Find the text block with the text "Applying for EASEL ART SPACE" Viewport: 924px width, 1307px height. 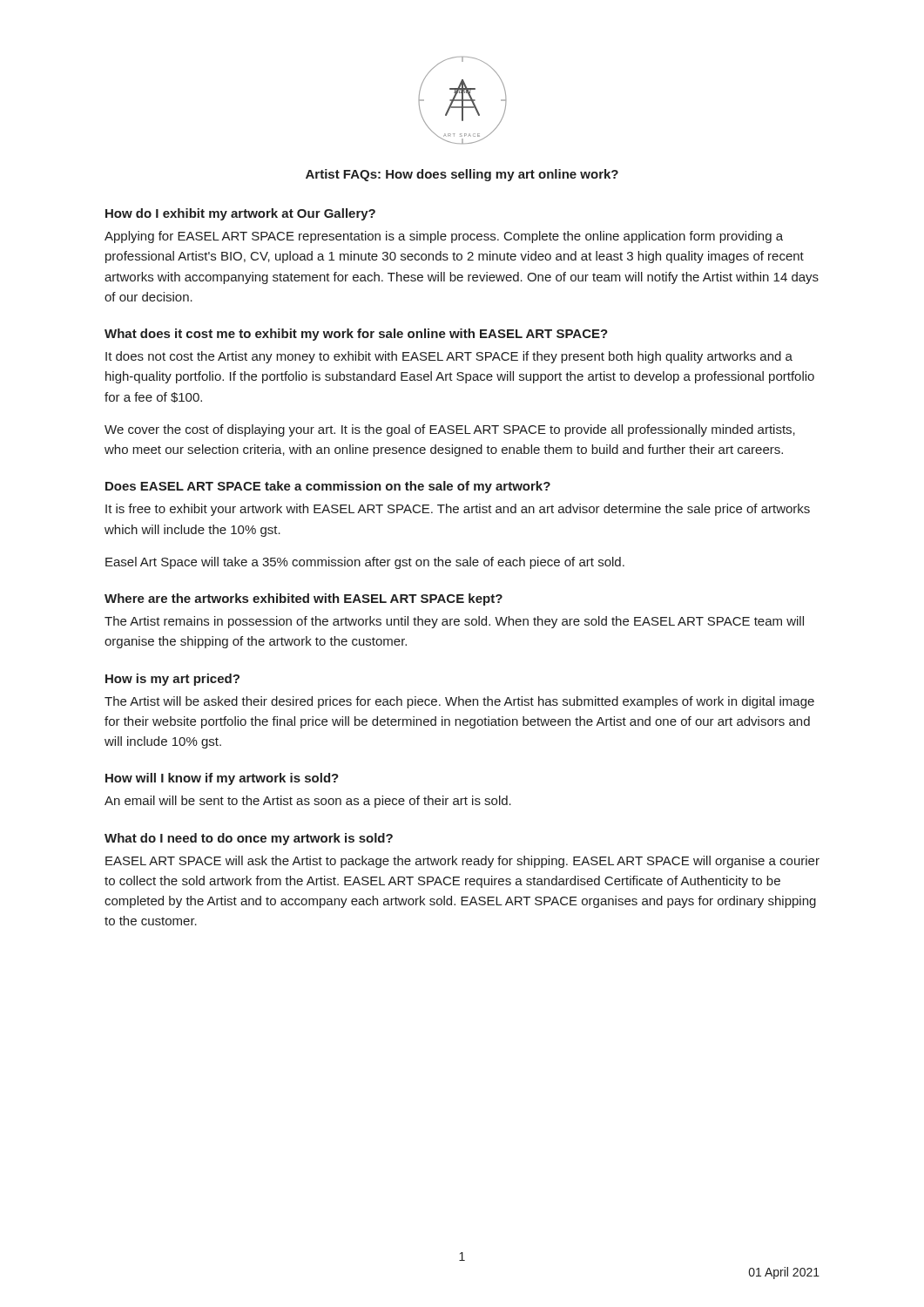coord(462,266)
